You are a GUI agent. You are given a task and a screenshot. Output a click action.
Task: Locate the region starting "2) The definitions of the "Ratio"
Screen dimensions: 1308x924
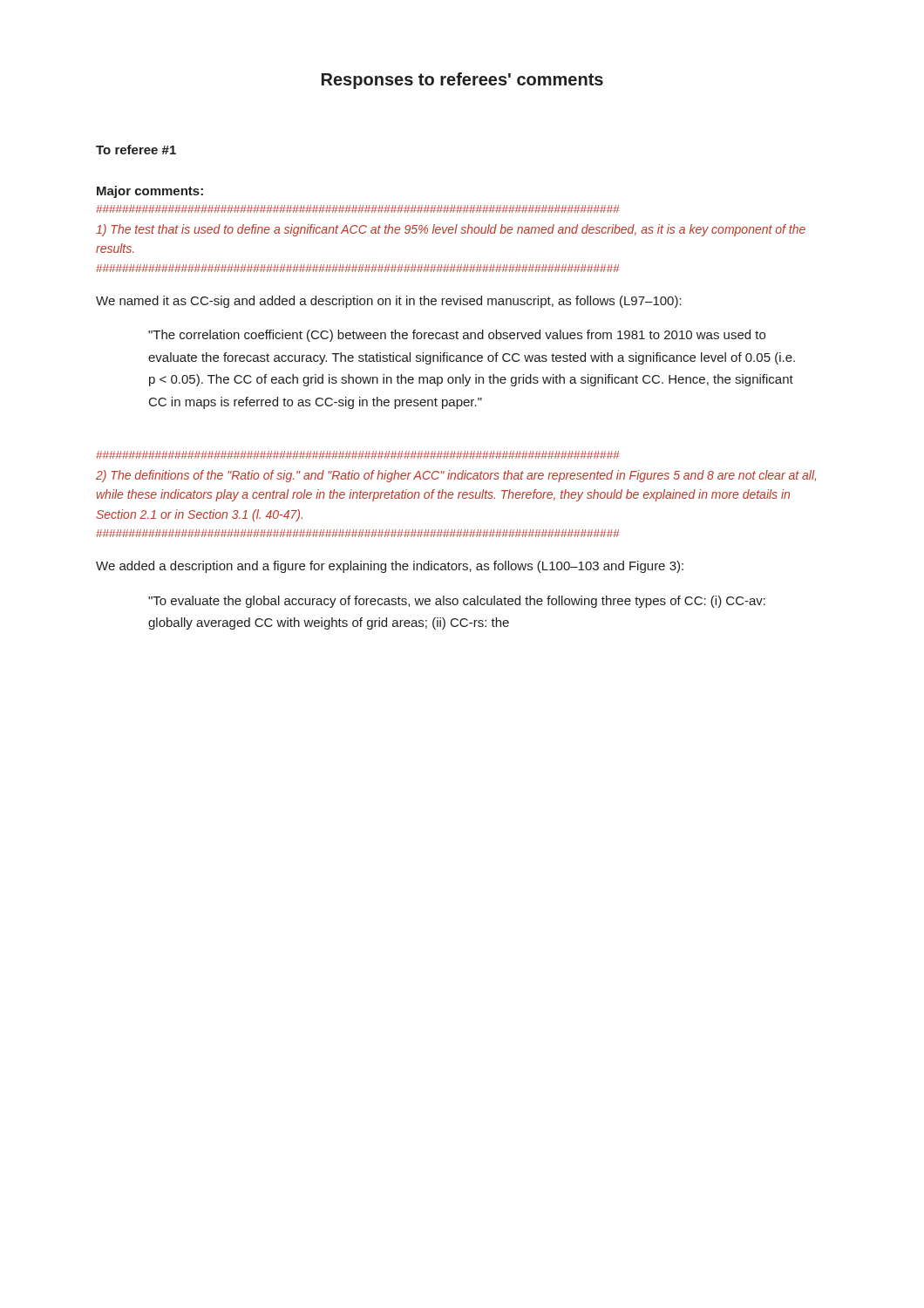pyautogui.click(x=457, y=495)
